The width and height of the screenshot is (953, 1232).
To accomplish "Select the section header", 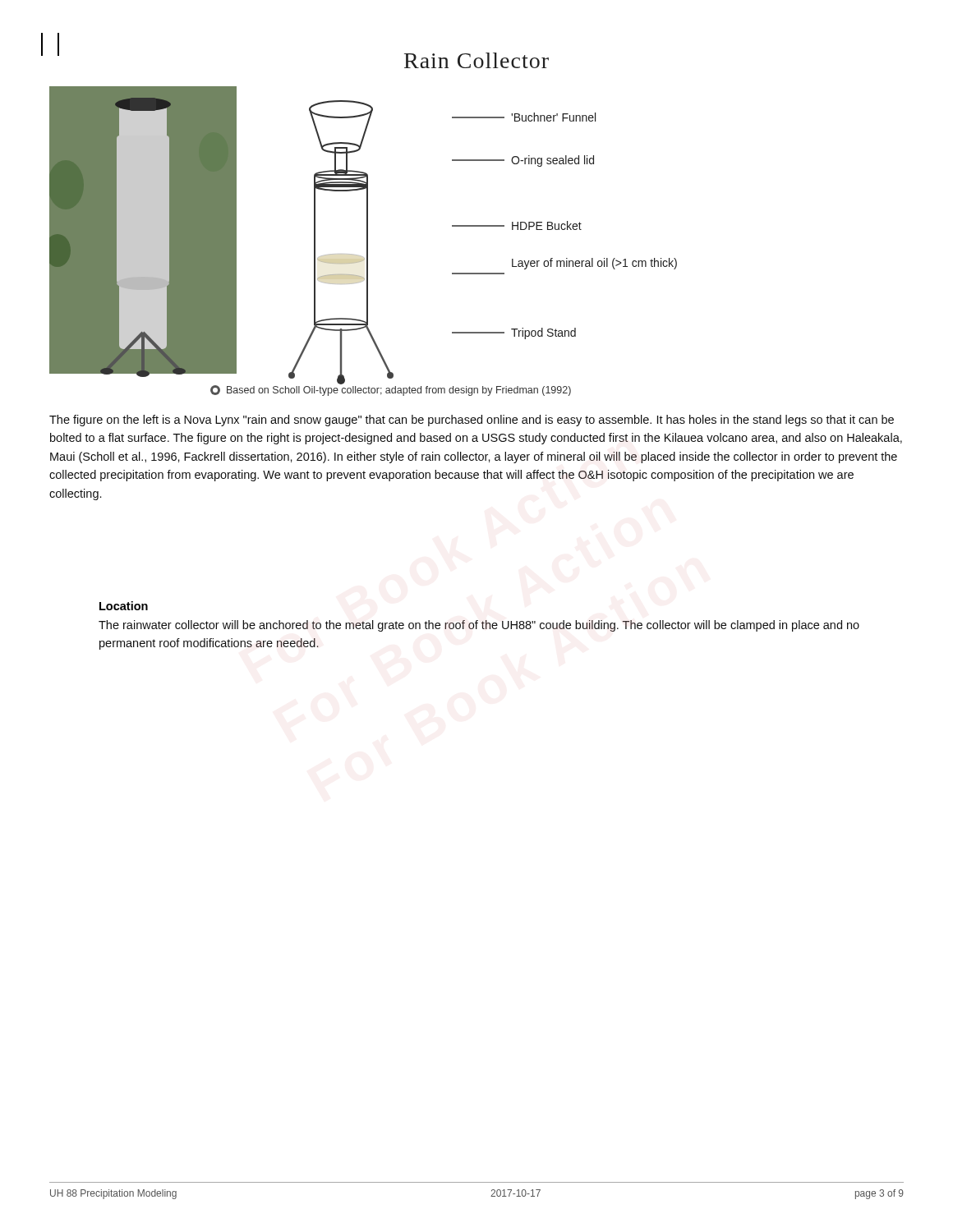I will coord(123,606).
